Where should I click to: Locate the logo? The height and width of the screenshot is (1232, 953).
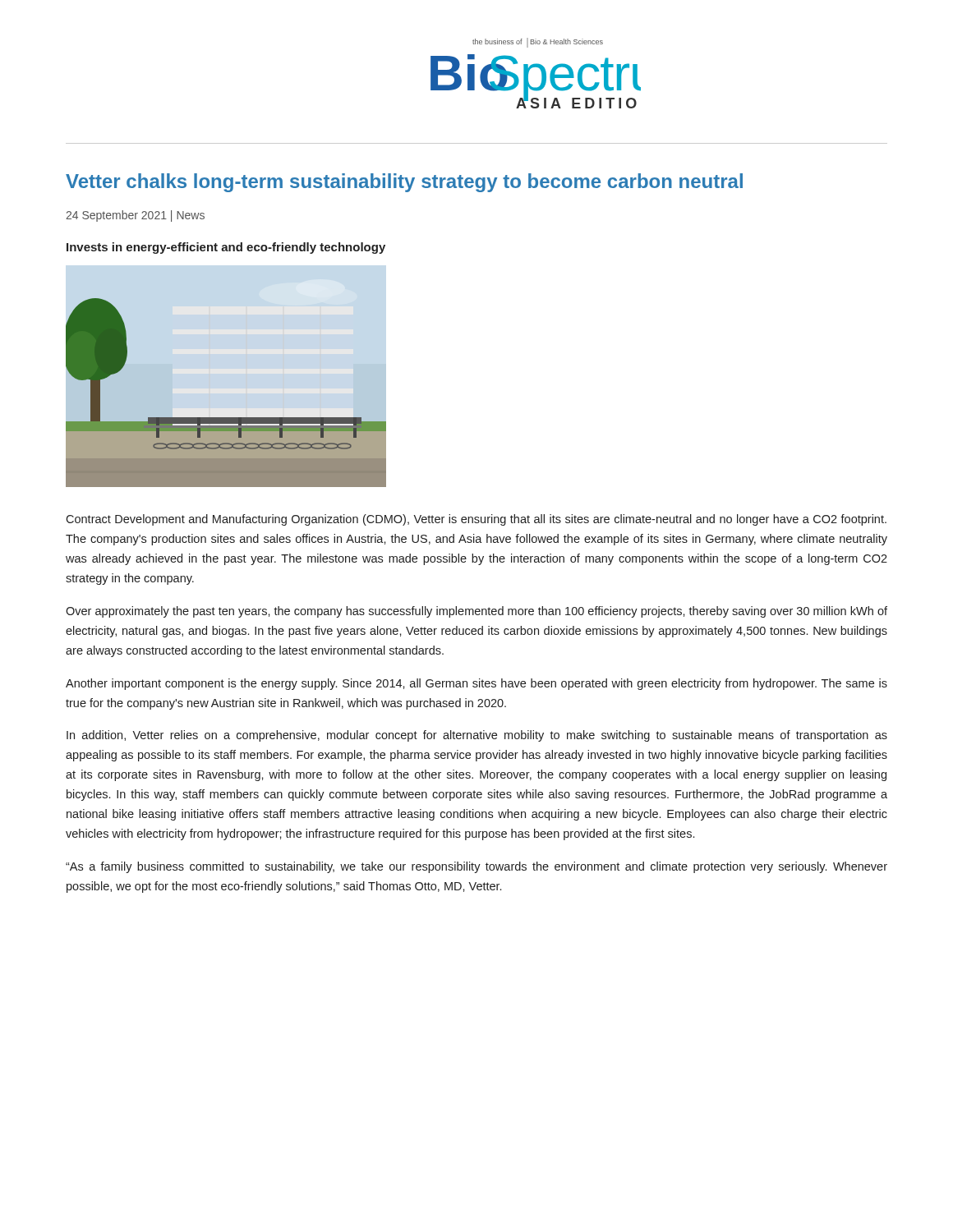coord(476,71)
